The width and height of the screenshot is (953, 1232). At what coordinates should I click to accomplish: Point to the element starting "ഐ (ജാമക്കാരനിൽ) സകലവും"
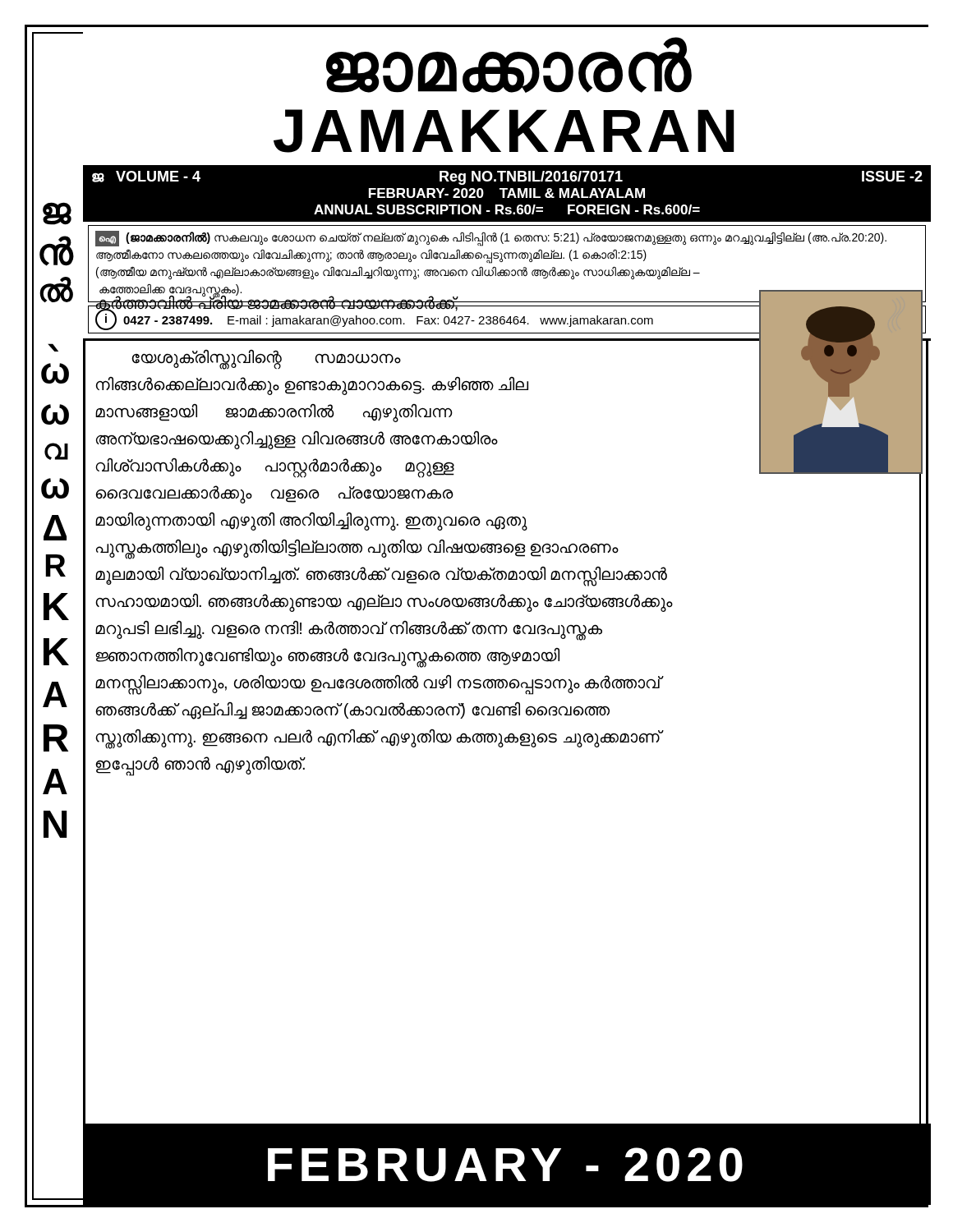click(x=491, y=263)
